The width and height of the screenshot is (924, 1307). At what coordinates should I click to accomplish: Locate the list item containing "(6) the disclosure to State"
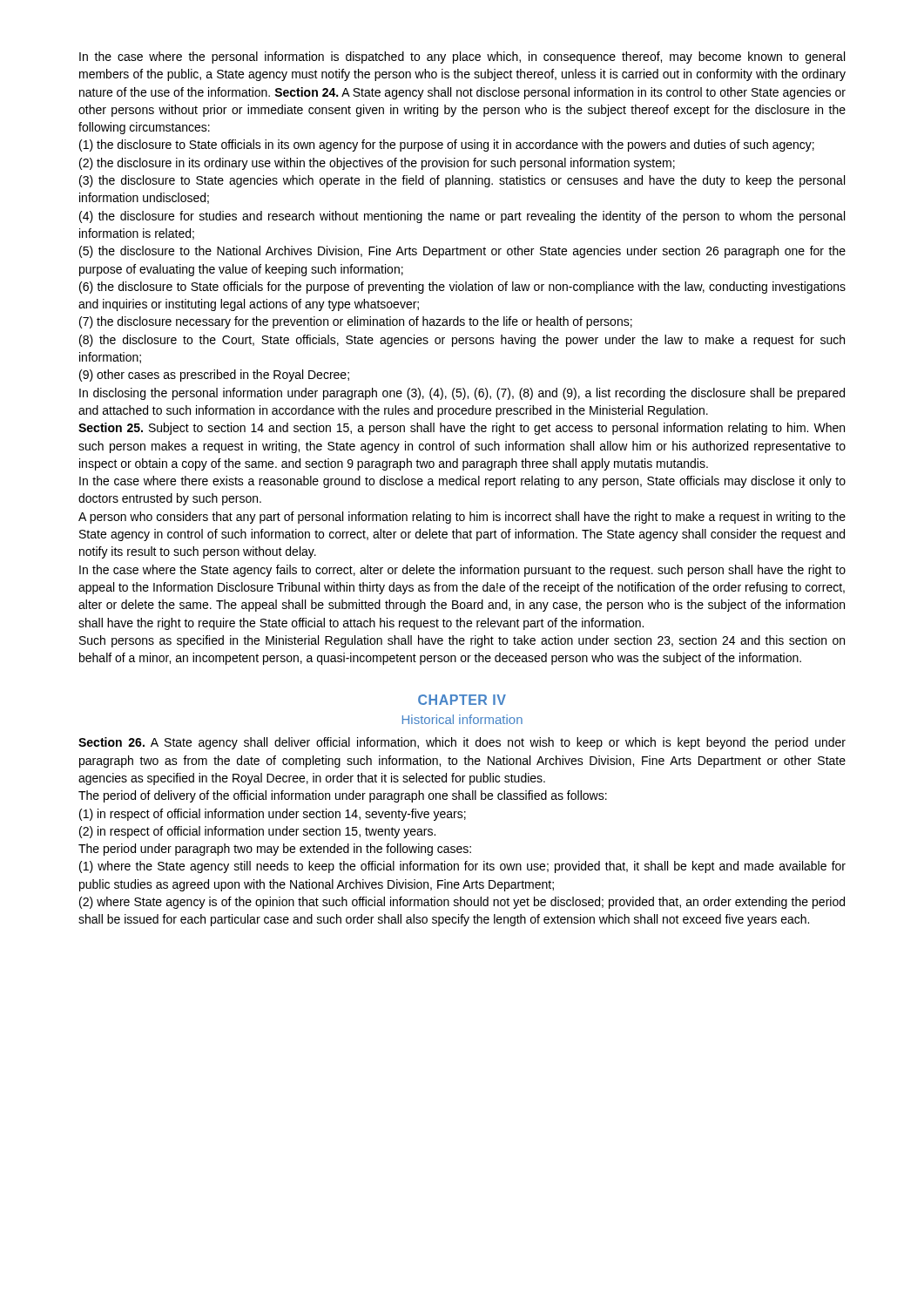pos(462,296)
